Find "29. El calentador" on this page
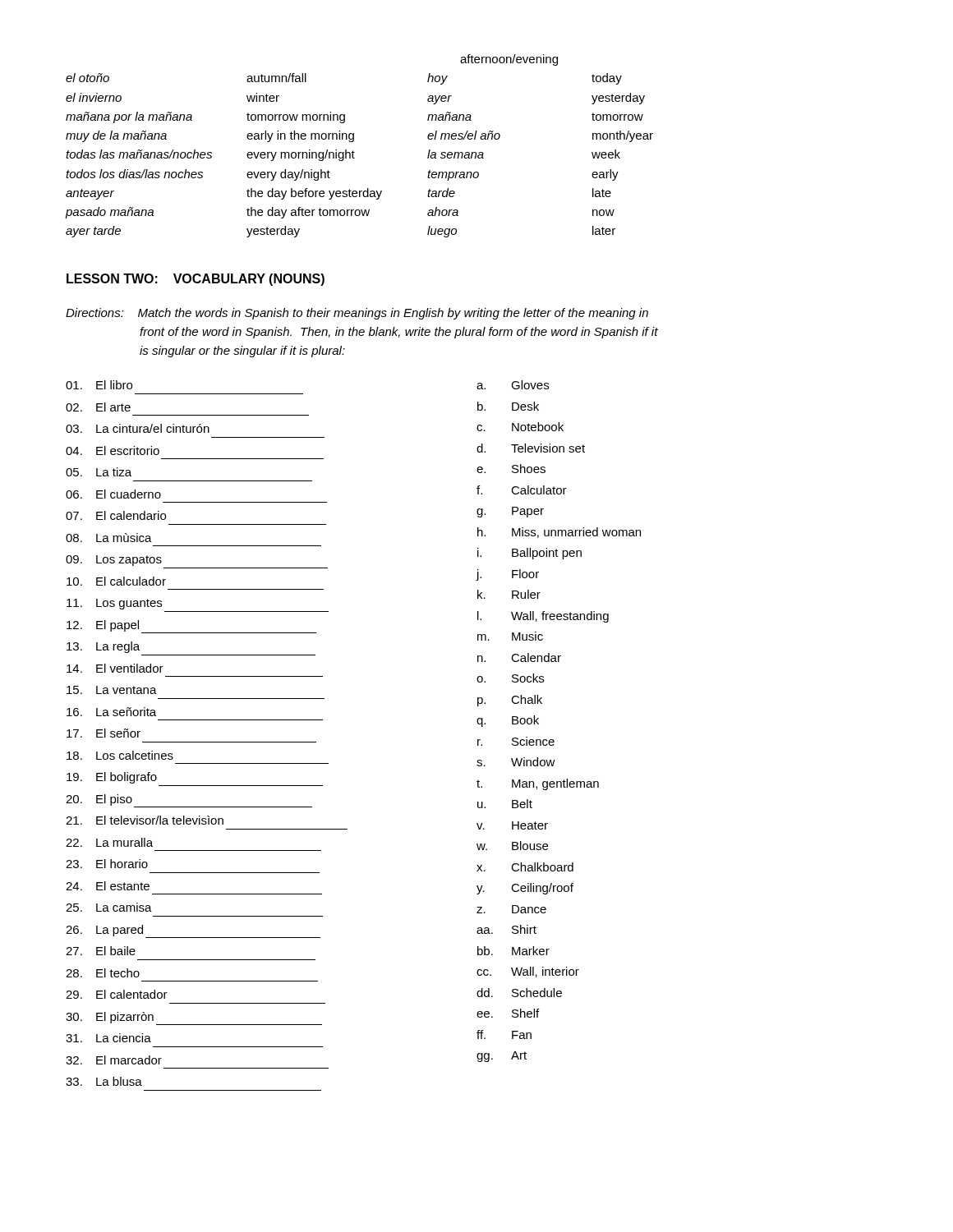This screenshot has height=1232, width=953. tap(195, 995)
